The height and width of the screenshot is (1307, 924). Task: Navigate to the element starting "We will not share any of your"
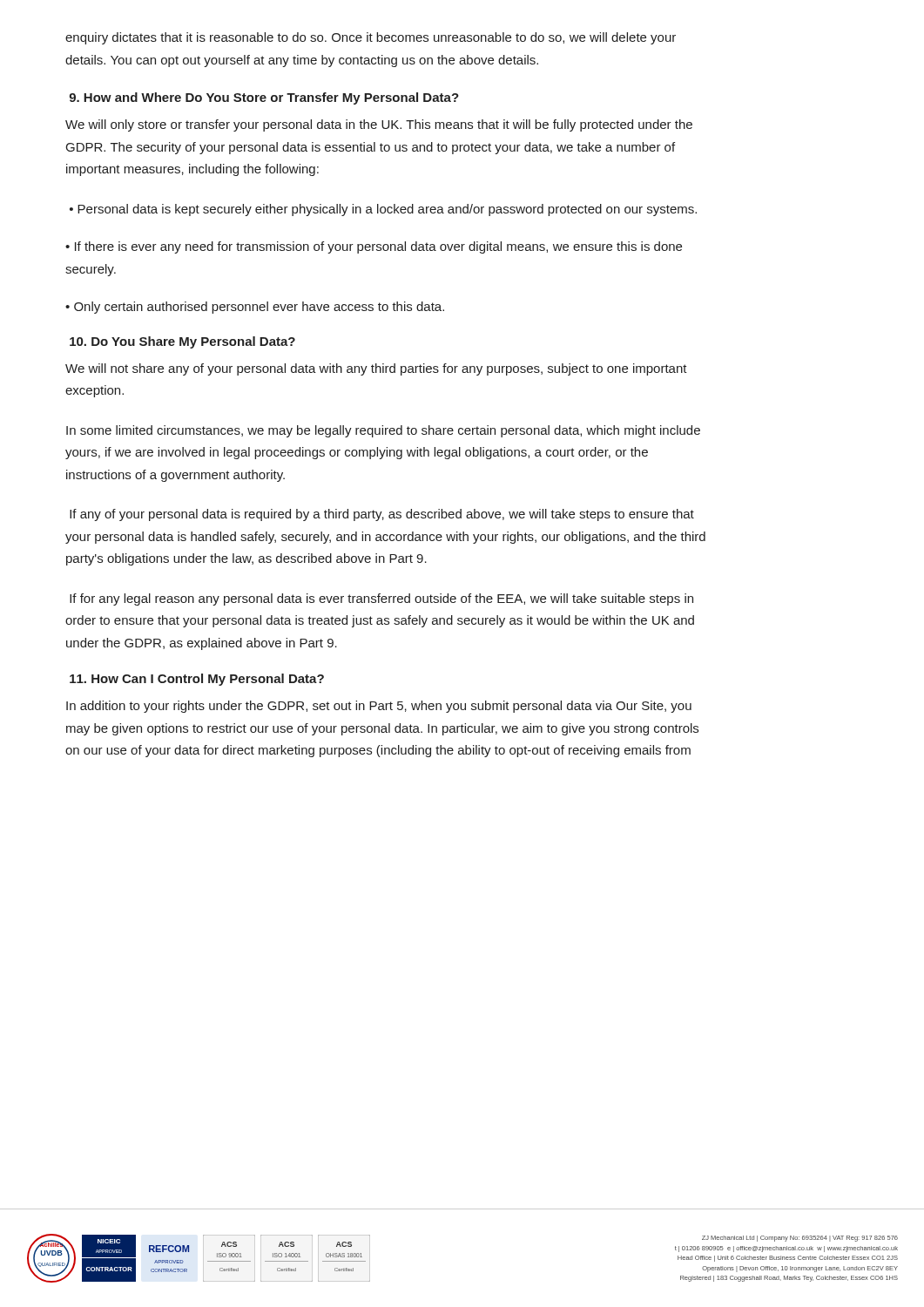click(x=376, y=379)
